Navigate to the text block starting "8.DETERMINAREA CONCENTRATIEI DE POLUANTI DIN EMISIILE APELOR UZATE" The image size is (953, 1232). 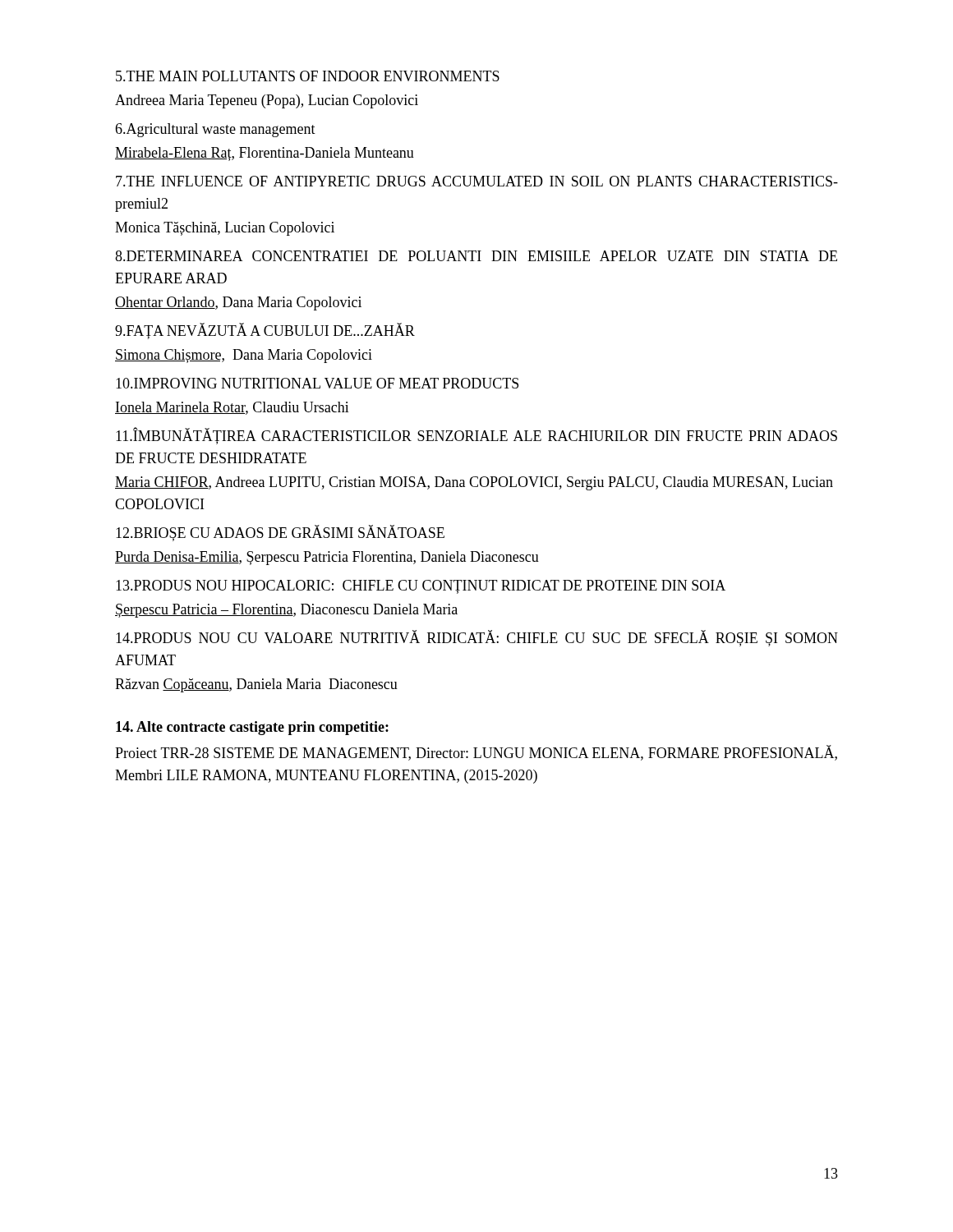coord(476,256)
